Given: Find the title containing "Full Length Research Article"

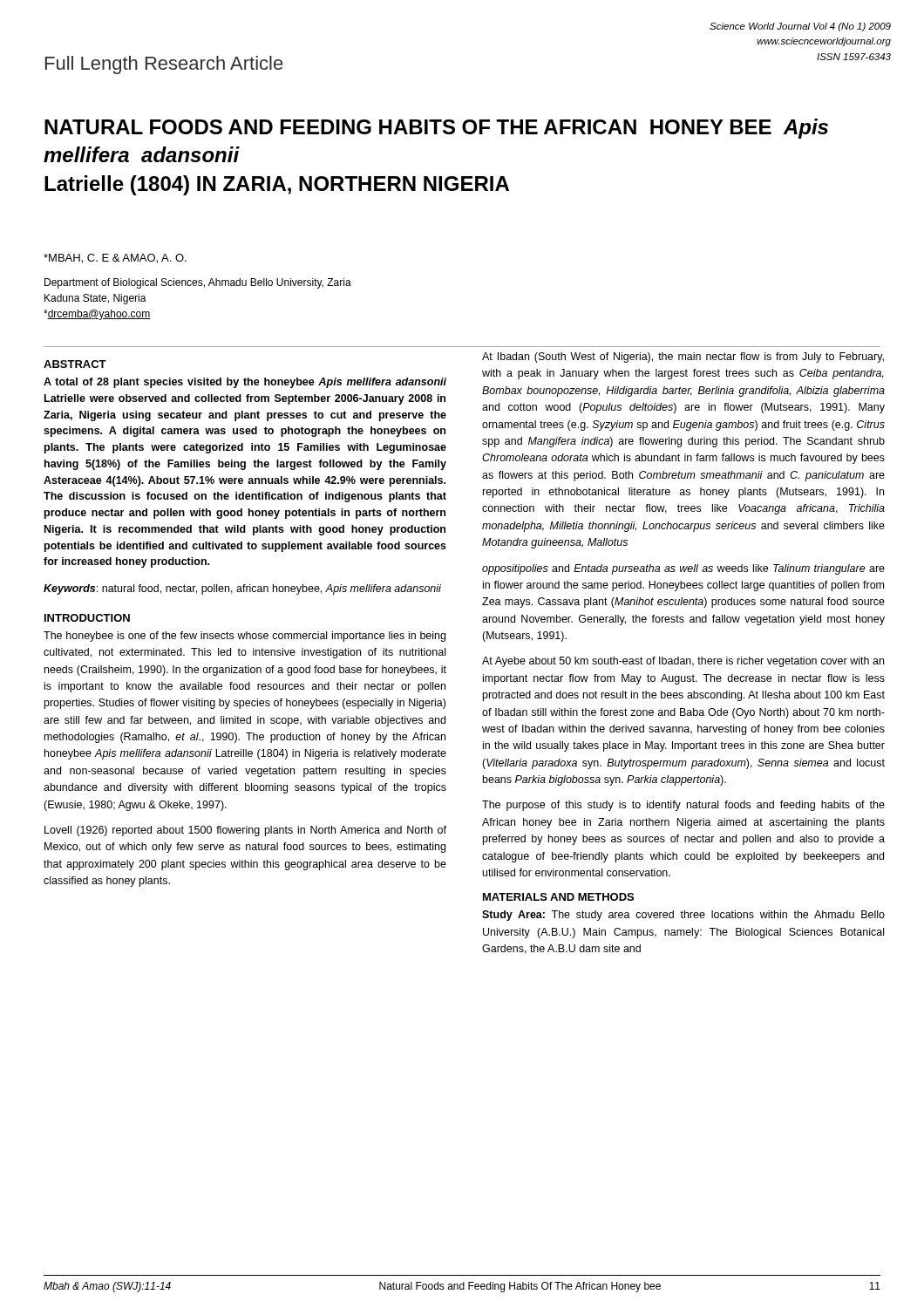Looking at the screenshot, I should [x=164, y=63].
